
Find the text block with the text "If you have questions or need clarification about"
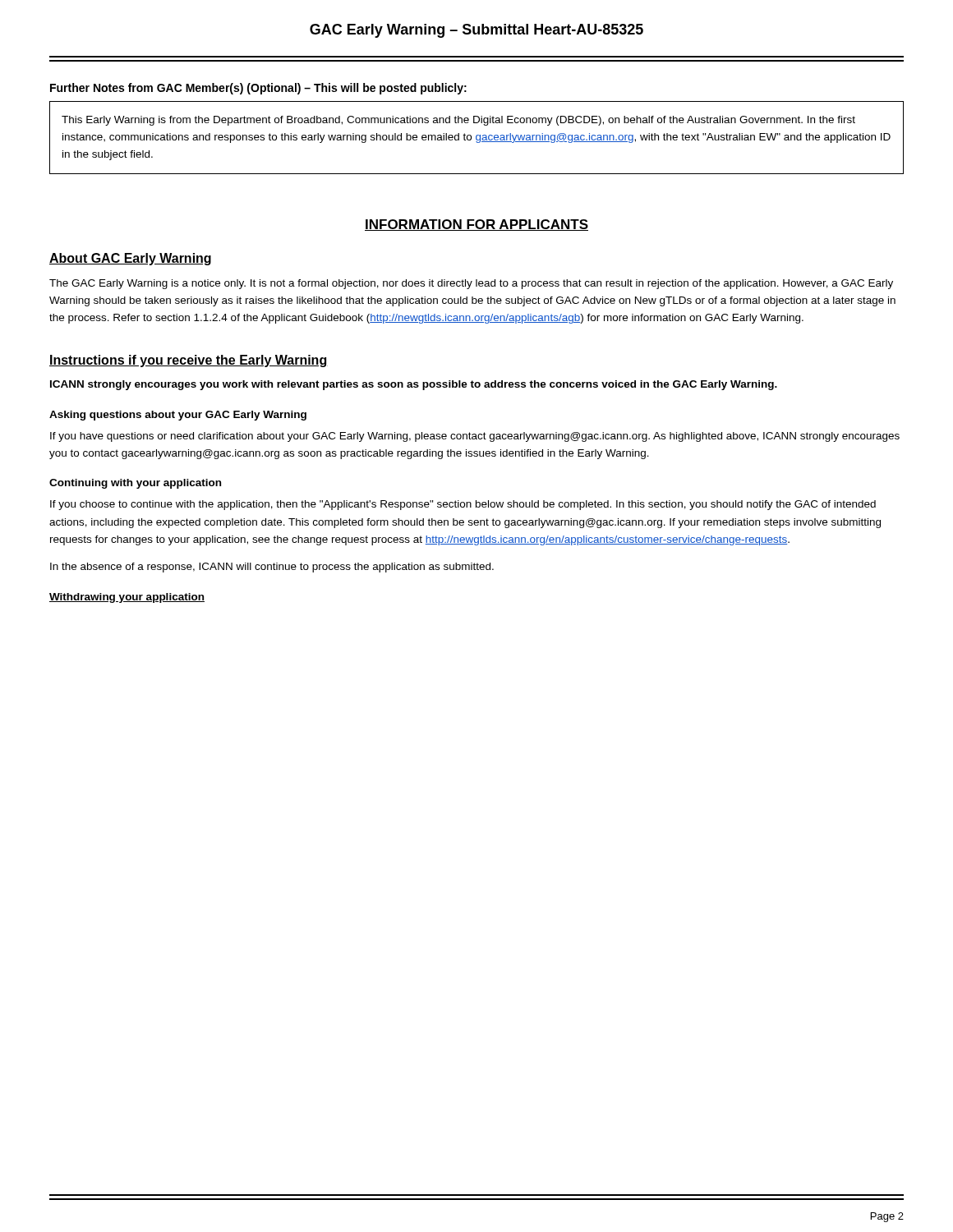point(475,444)
